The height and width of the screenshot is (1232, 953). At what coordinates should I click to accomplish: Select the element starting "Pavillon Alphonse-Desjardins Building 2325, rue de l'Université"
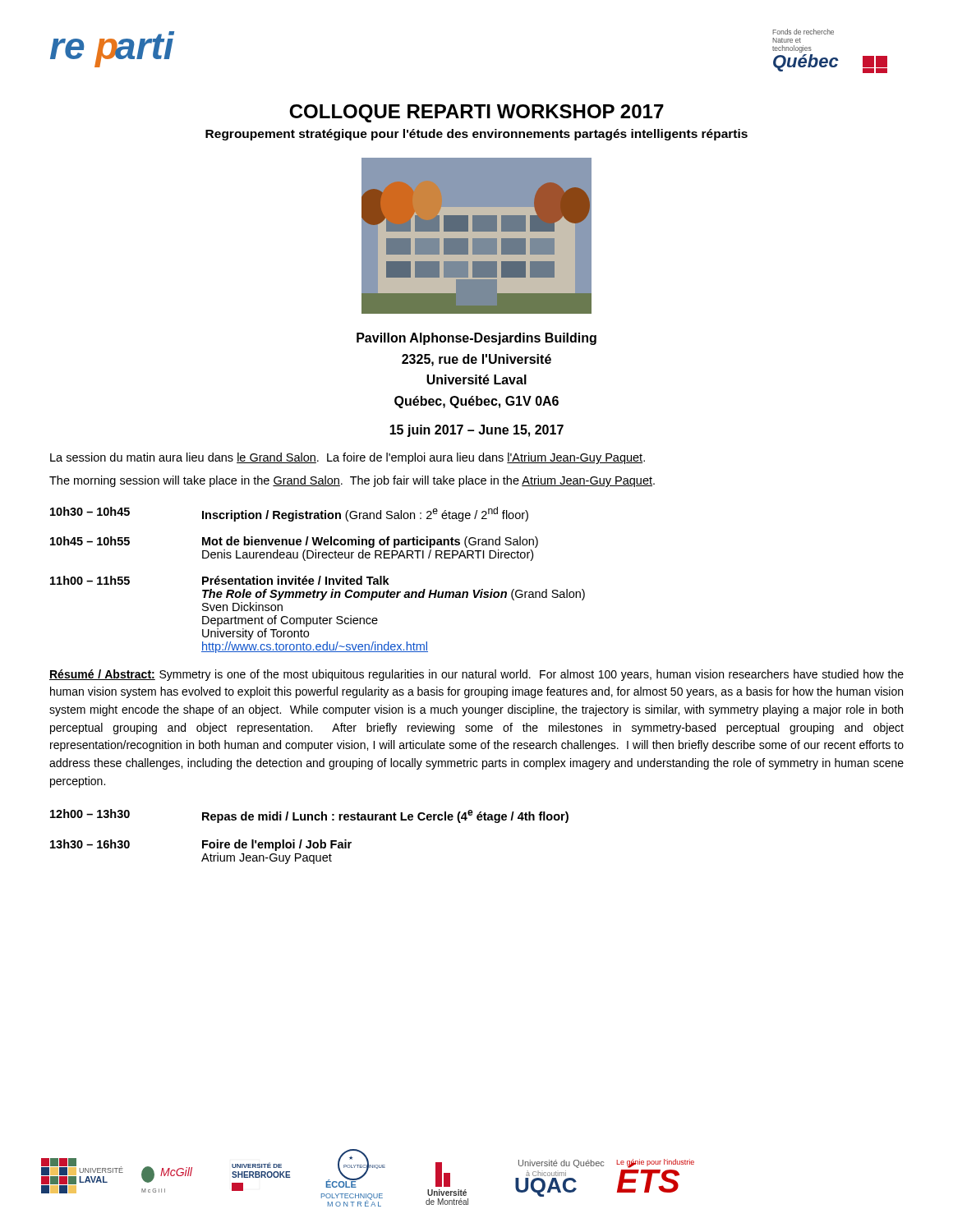[x=476, y=370]
